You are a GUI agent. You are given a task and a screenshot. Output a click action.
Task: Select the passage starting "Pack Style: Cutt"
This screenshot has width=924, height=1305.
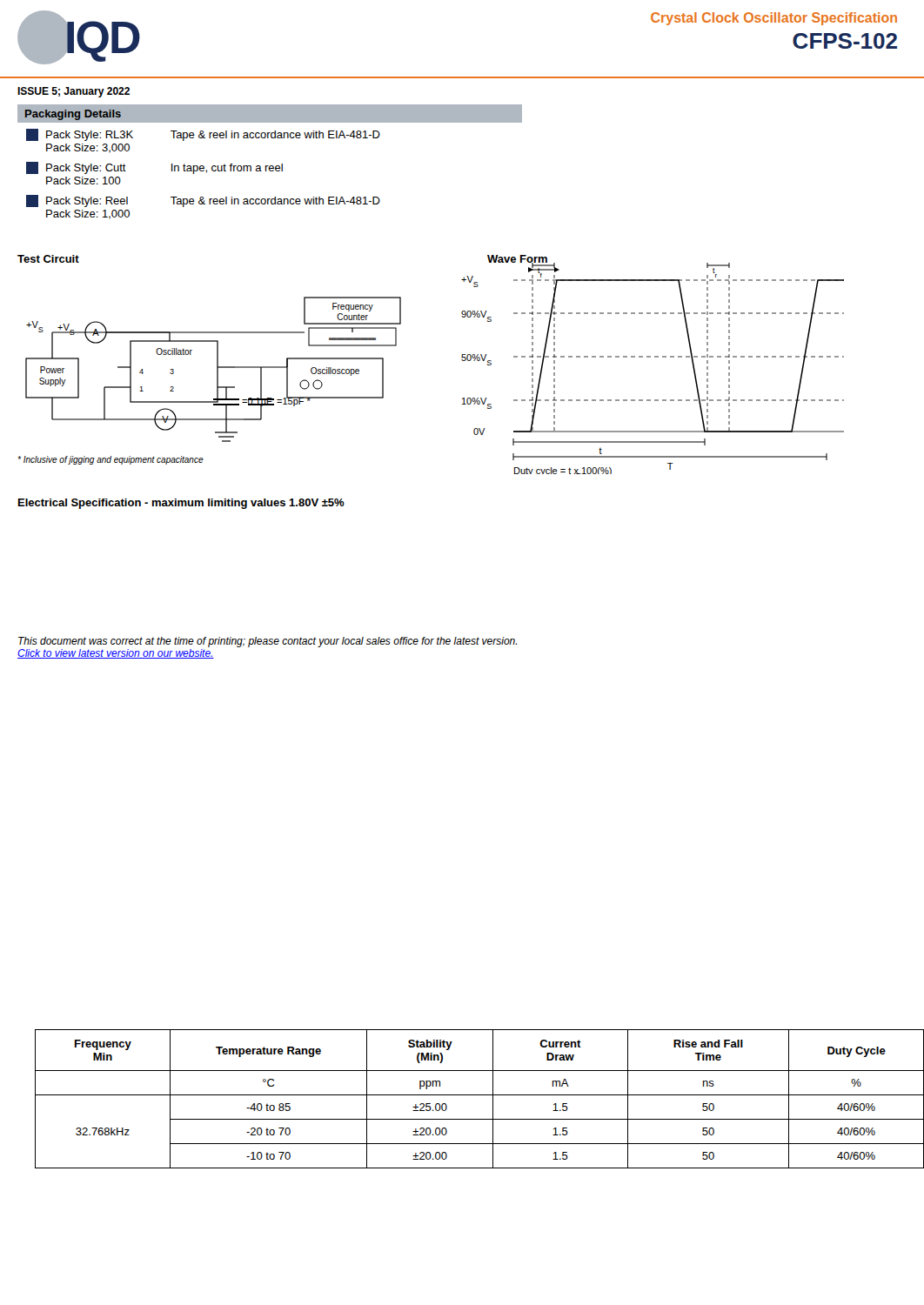[274, 174]
